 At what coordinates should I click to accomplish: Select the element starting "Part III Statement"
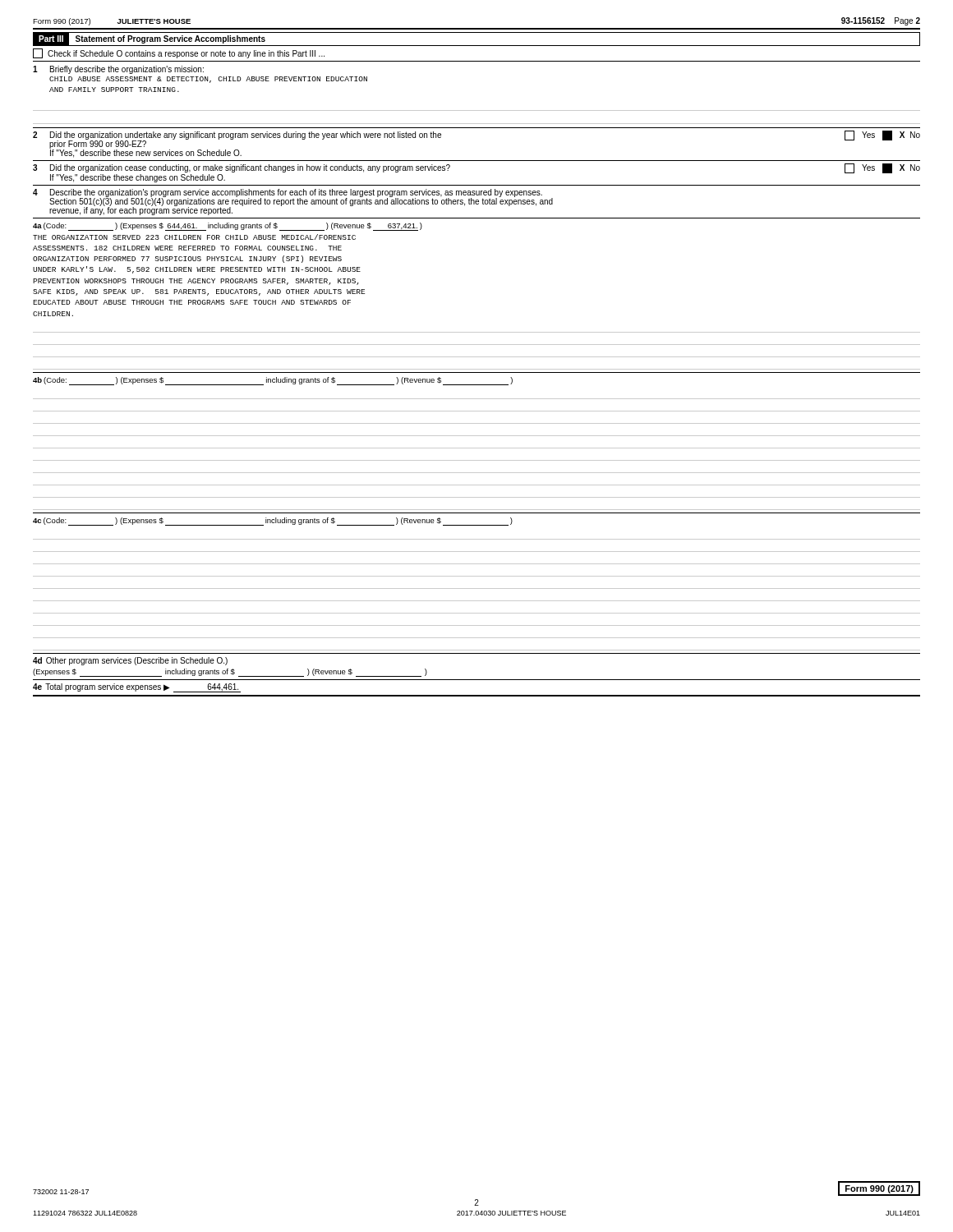[149, 39]
